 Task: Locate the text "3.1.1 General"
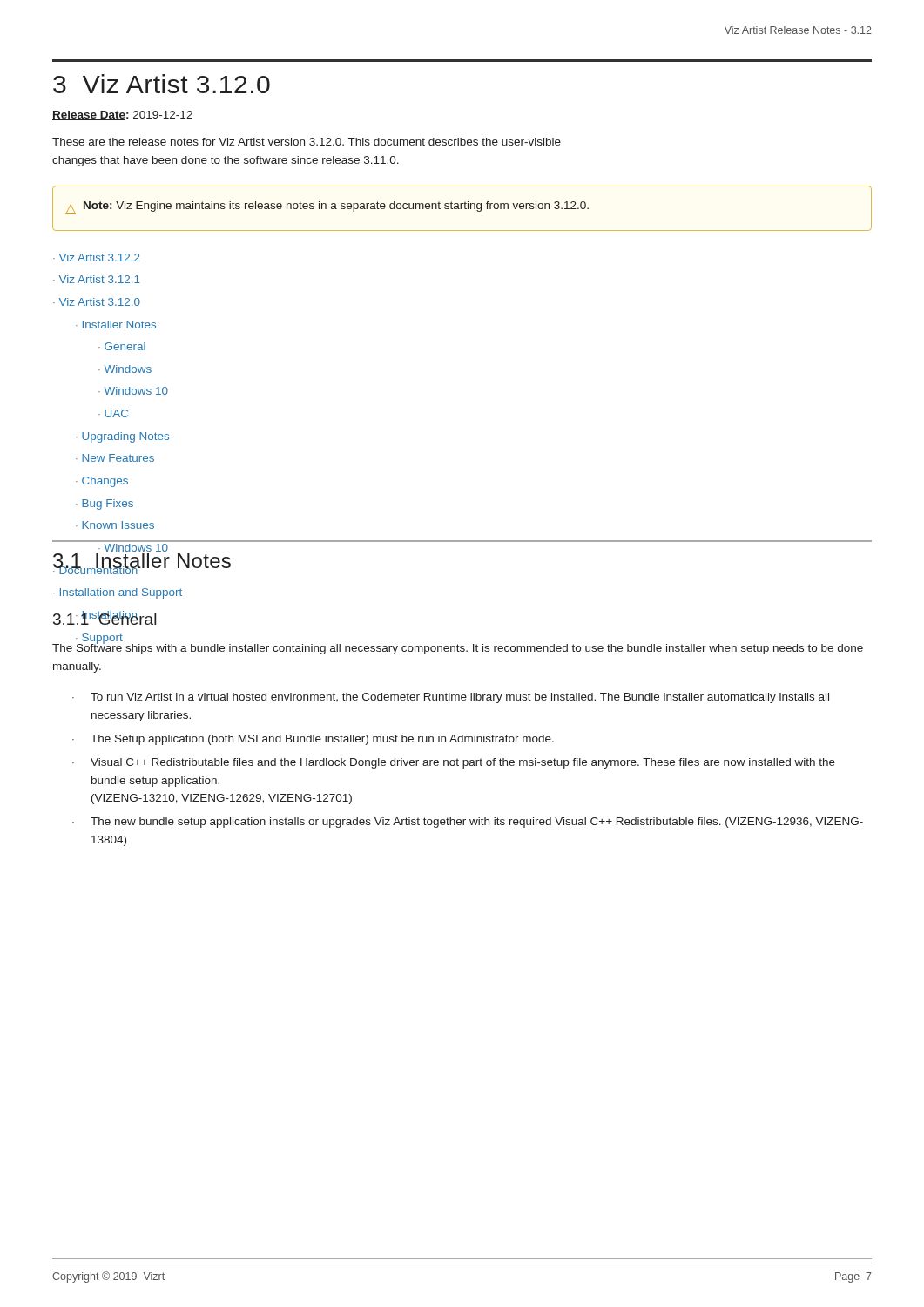105,618
